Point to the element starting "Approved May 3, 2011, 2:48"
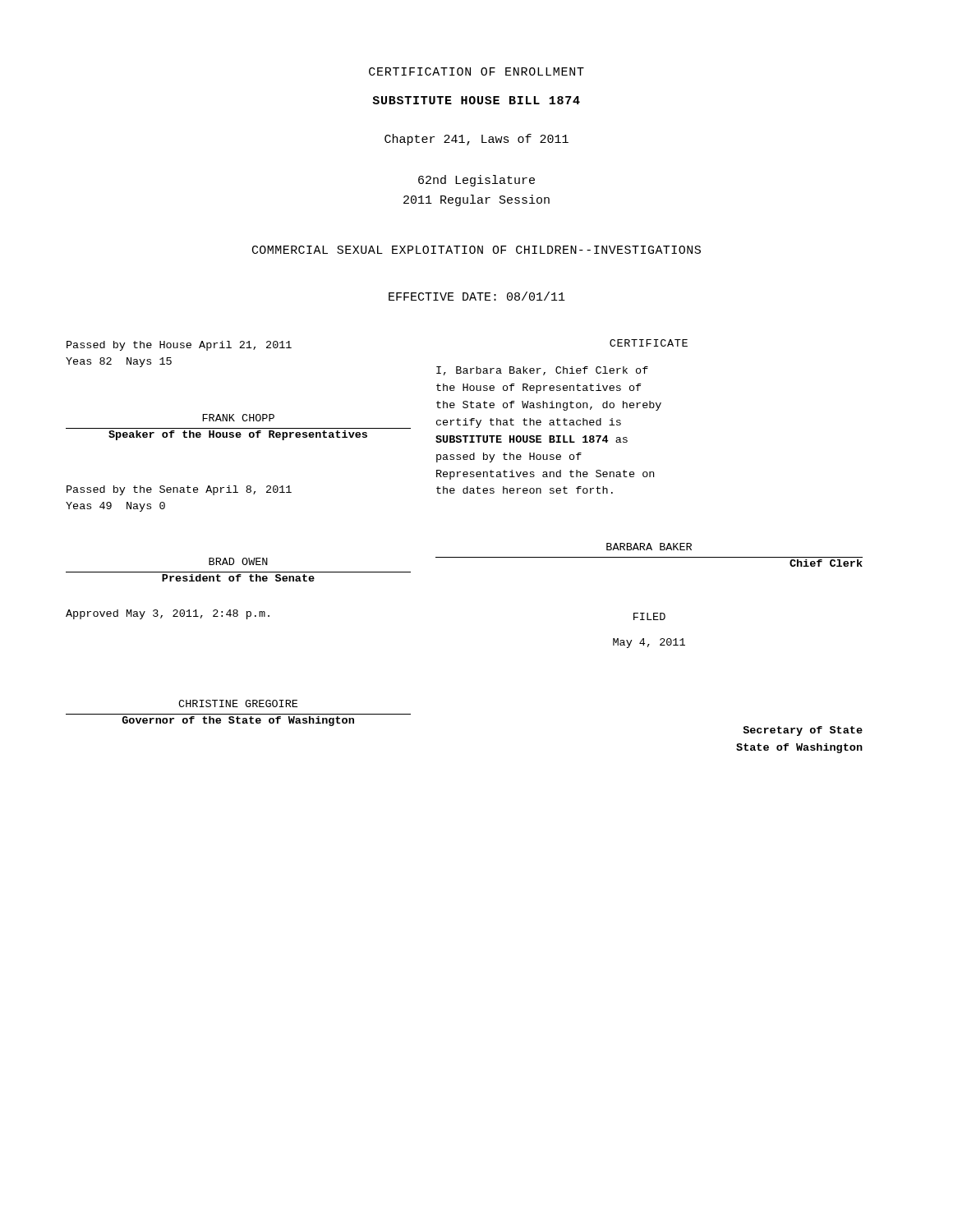Screen dimensions: 1232x953 click(169, 614)
